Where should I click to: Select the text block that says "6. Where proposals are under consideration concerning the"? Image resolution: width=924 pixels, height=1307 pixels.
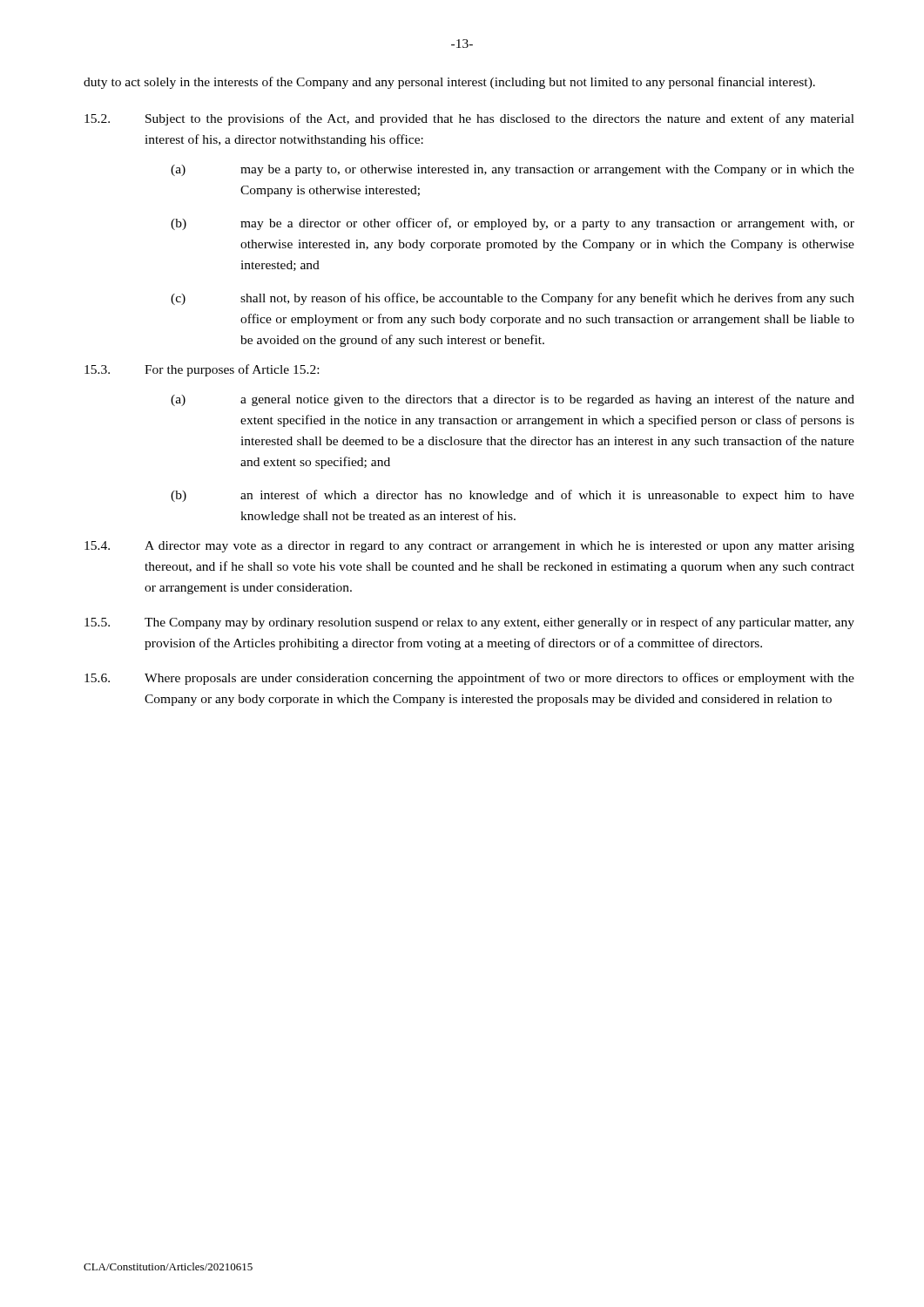point(469,689)
